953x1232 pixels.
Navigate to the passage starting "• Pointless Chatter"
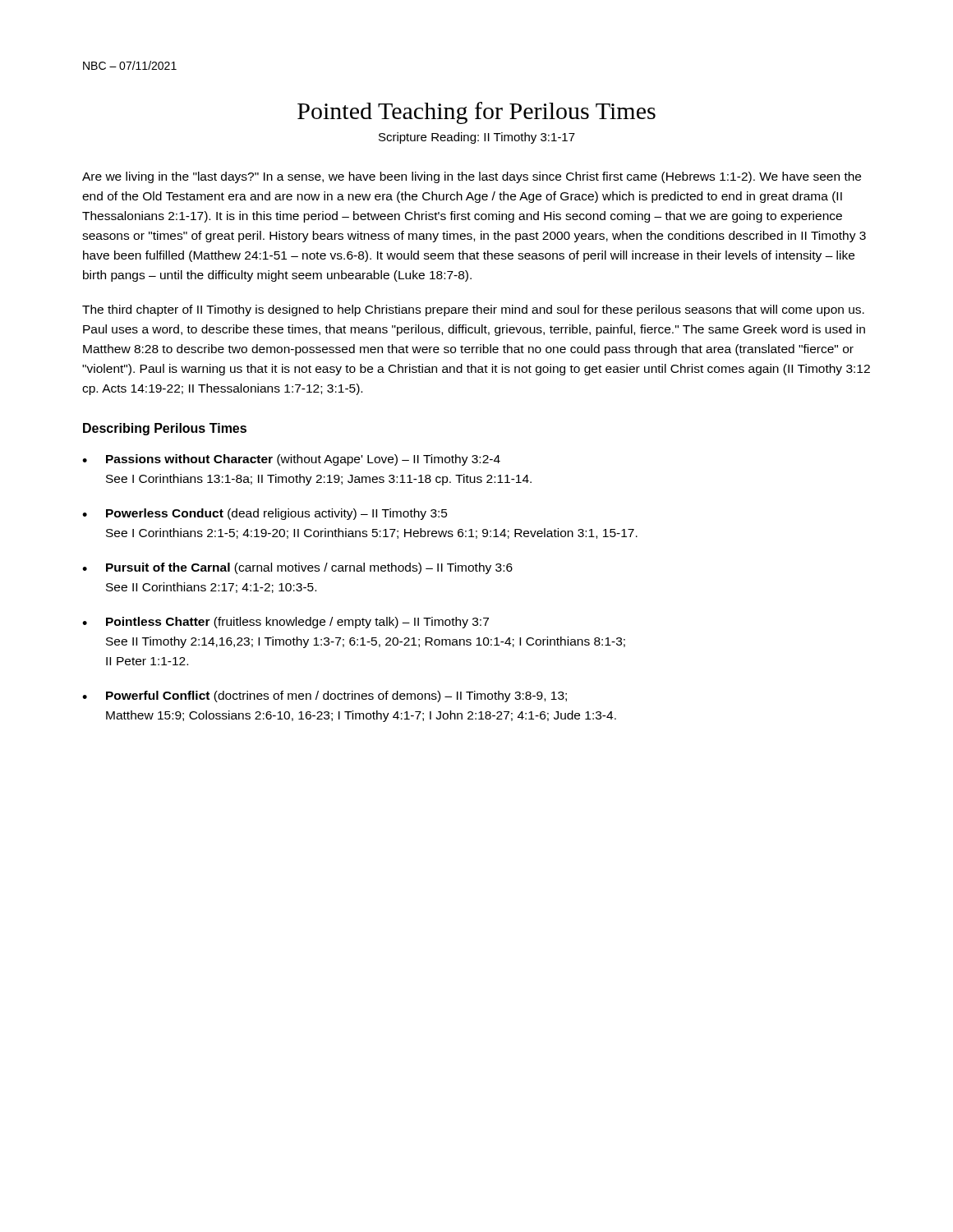pyautogui.click(x=476, y=642)
